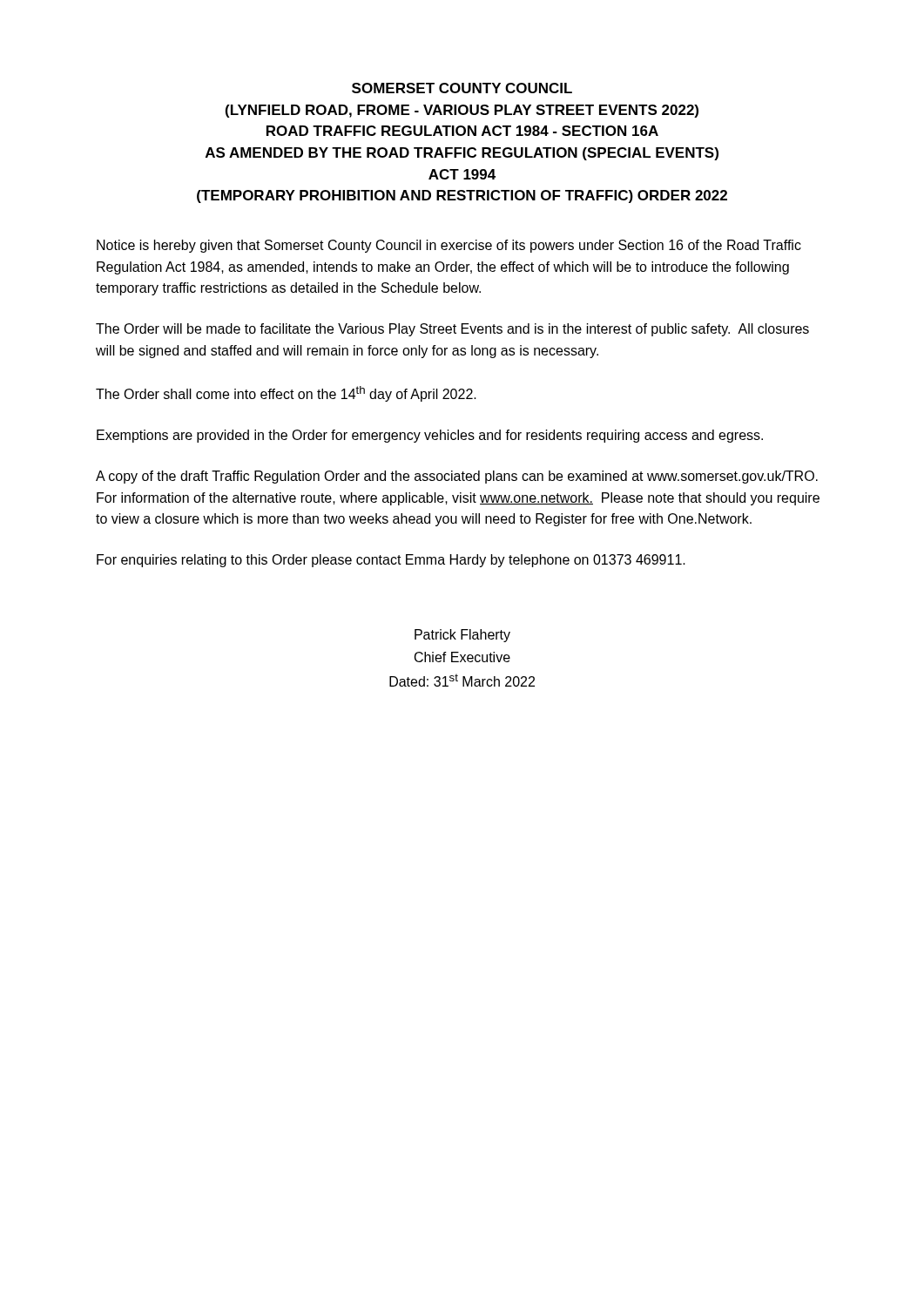
Task: Navigate to the region starting "The Order shall"
Action: pos(286,392)
